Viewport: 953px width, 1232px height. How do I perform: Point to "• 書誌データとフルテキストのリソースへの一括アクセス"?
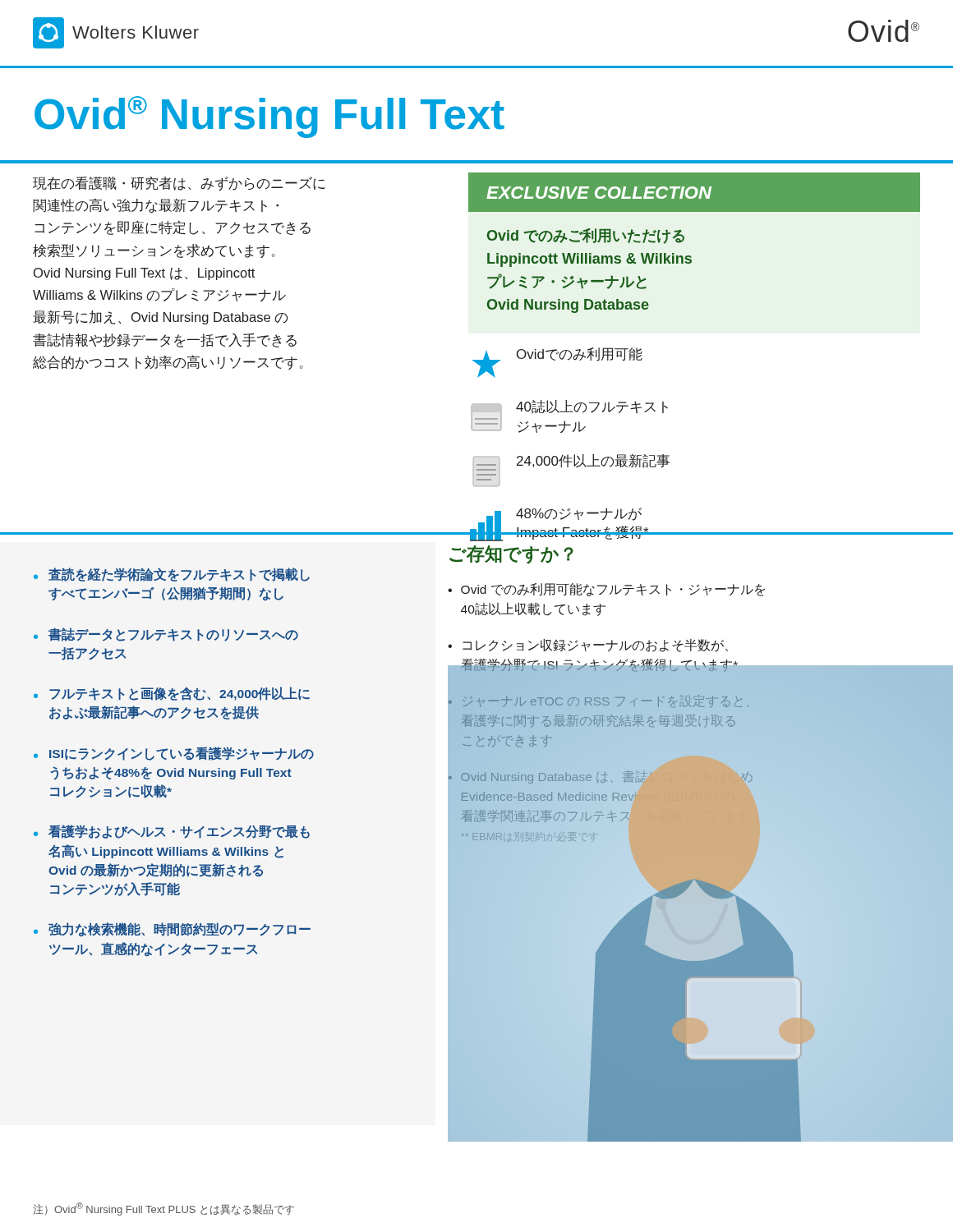[166, 644]
